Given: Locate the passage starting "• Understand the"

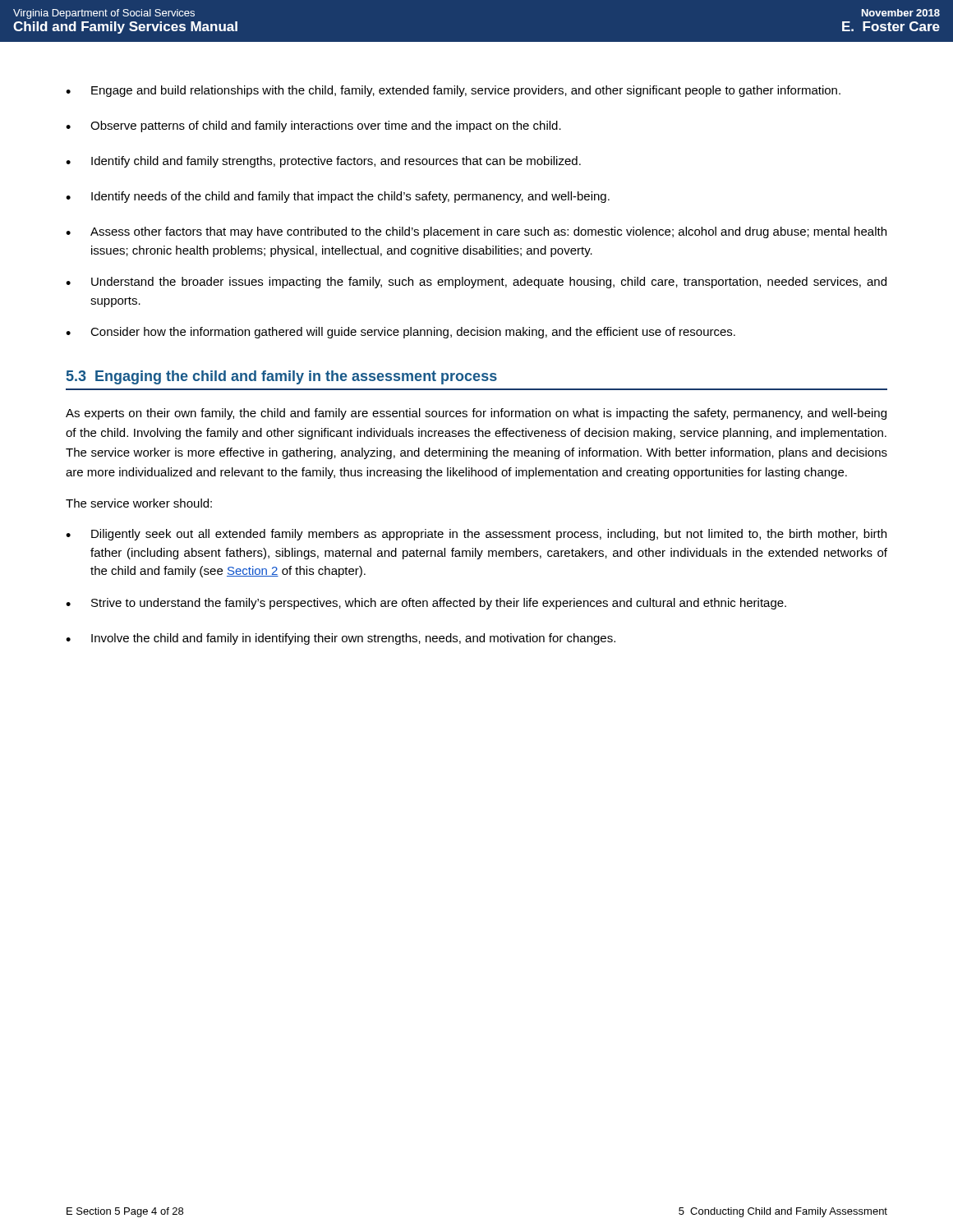Looking at the screenshot, I should click(x=476, y=291).
